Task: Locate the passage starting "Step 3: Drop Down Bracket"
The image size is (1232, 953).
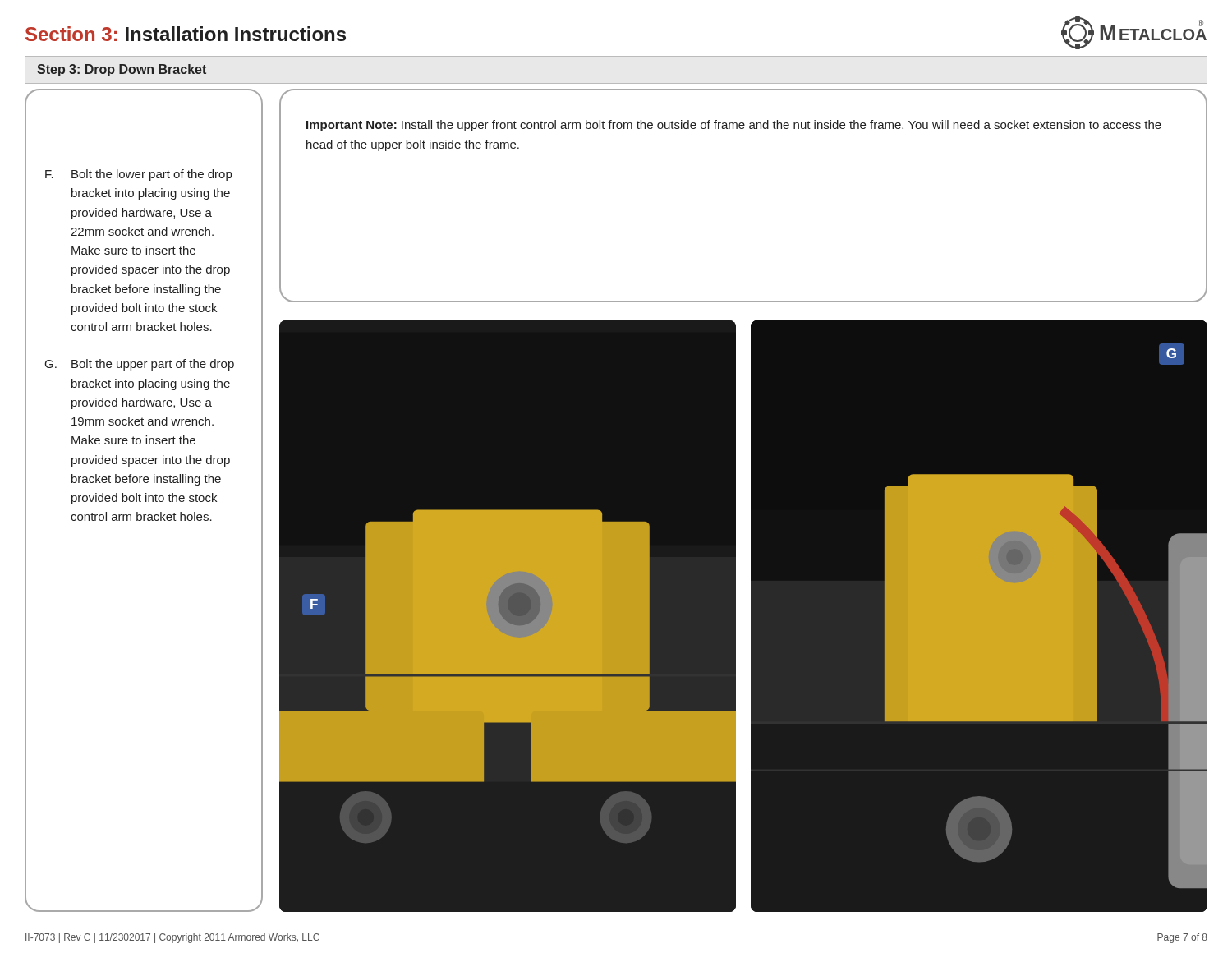Action: point(122,69)
